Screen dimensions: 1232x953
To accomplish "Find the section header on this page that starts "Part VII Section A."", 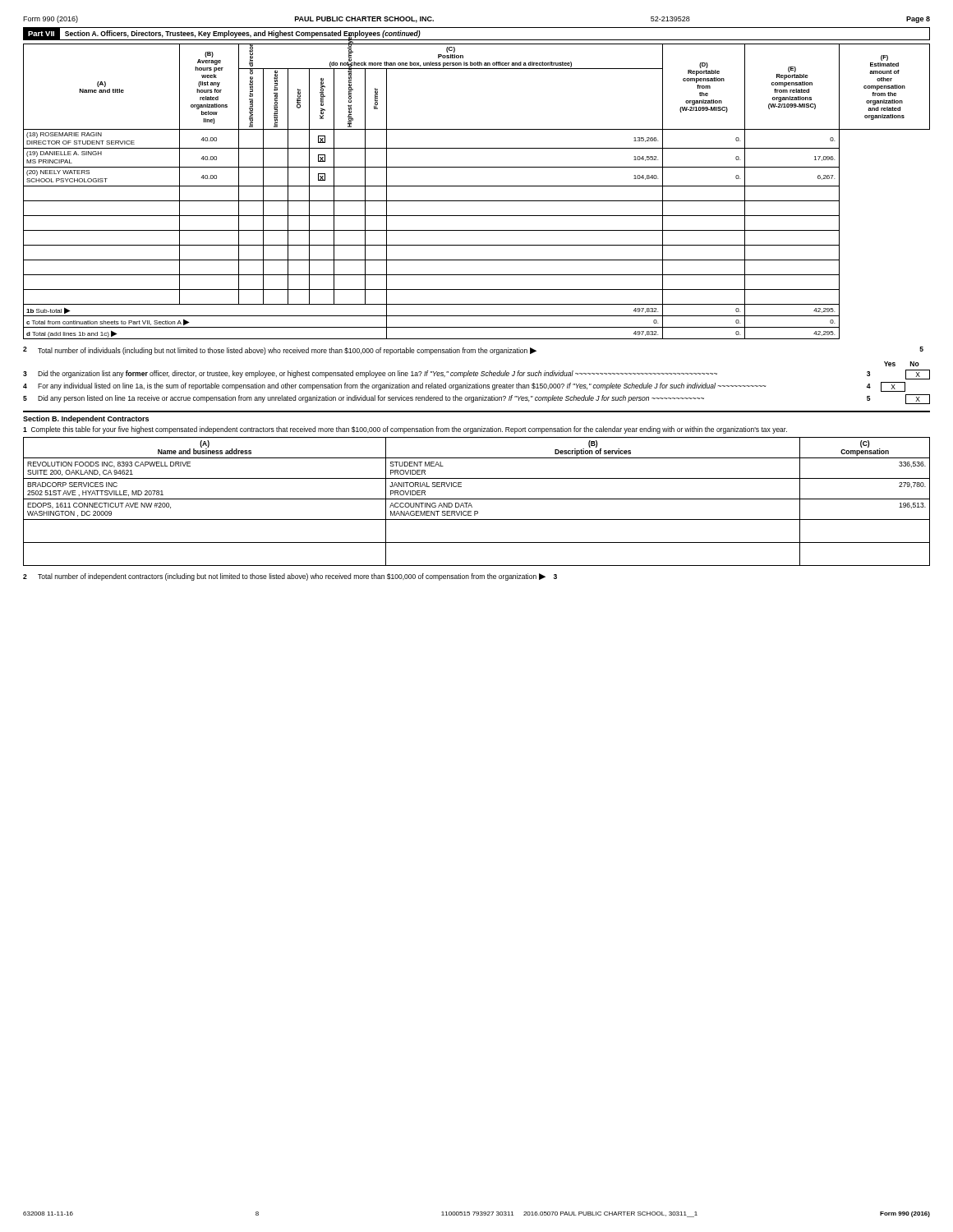I will click(476, 34).
